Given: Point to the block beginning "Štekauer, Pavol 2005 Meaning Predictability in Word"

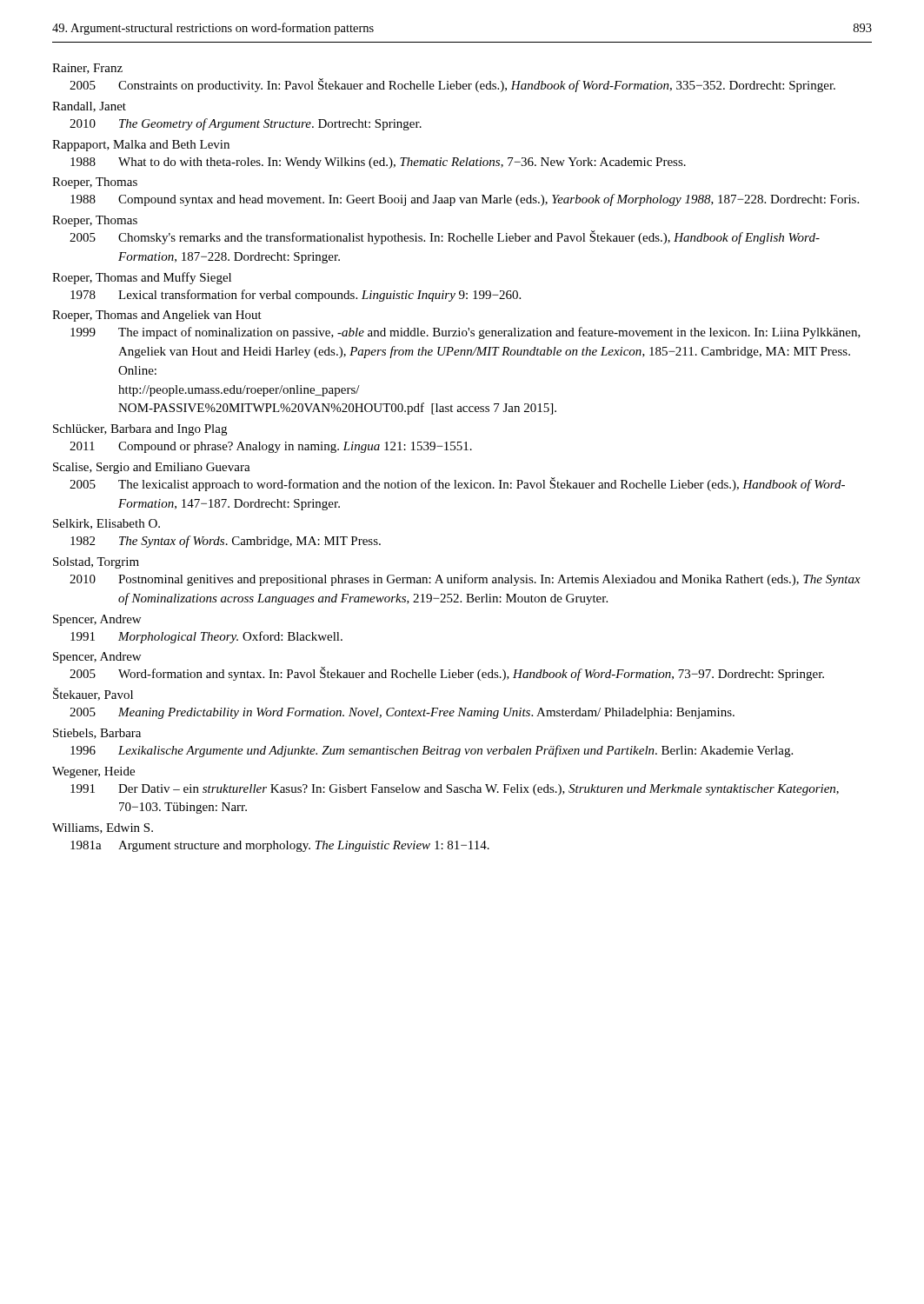Looking at the screenshot, I should 462,705.
